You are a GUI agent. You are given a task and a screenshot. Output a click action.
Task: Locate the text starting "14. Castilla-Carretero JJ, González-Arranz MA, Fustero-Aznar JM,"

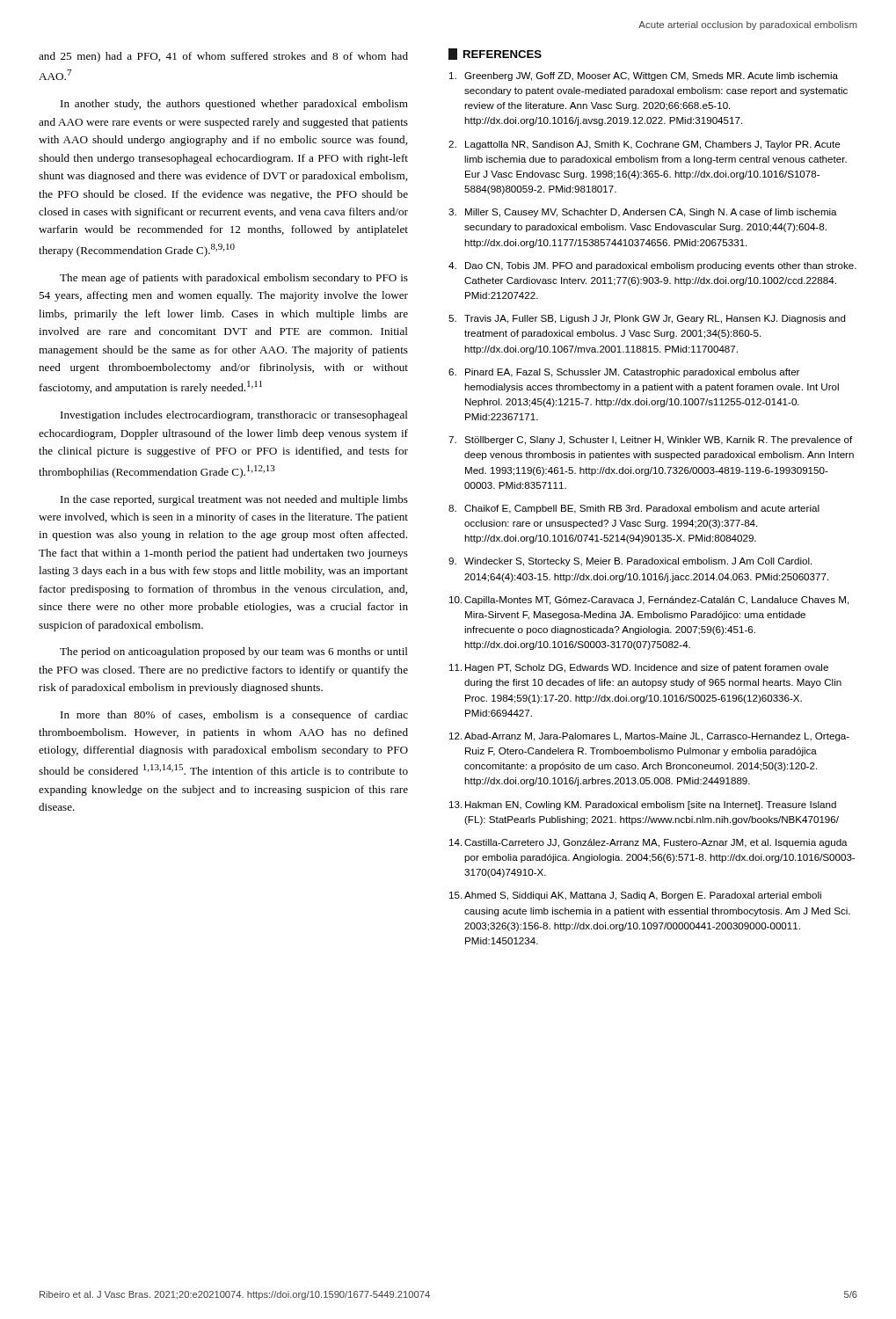[x=653, y=857]
